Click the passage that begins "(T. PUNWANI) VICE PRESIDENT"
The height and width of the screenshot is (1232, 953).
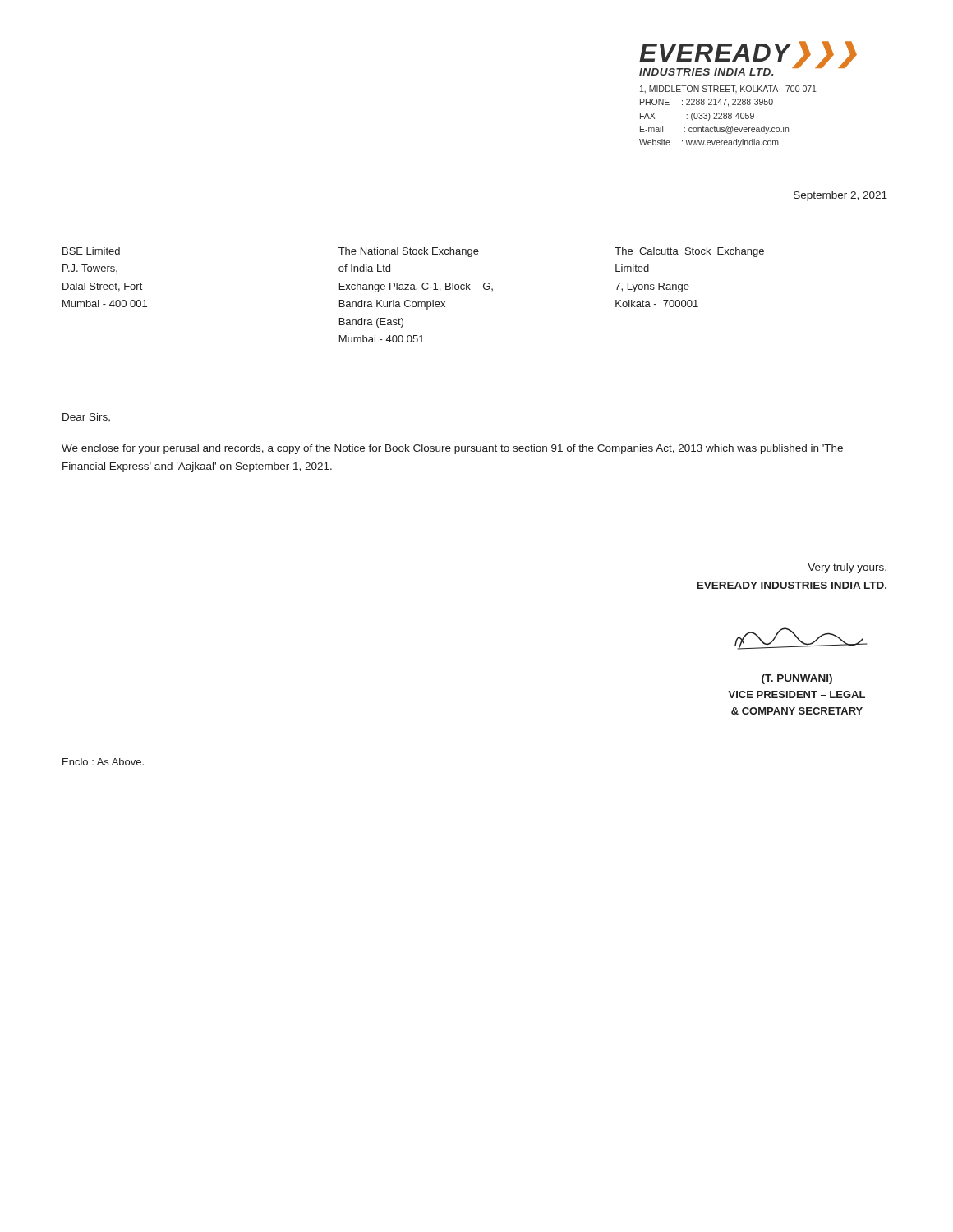point(797,695)
